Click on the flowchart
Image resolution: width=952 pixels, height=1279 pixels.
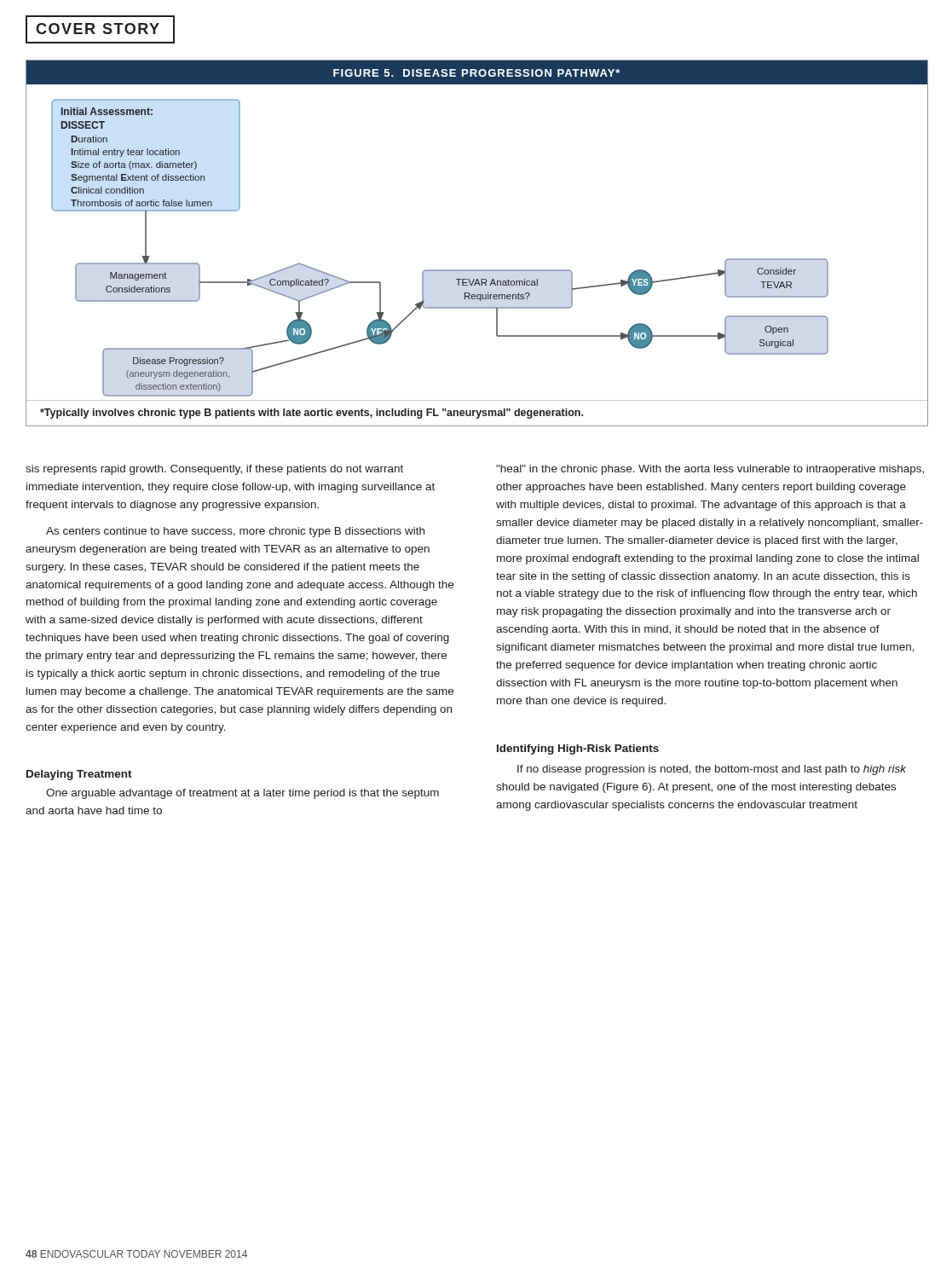(477, 243)
